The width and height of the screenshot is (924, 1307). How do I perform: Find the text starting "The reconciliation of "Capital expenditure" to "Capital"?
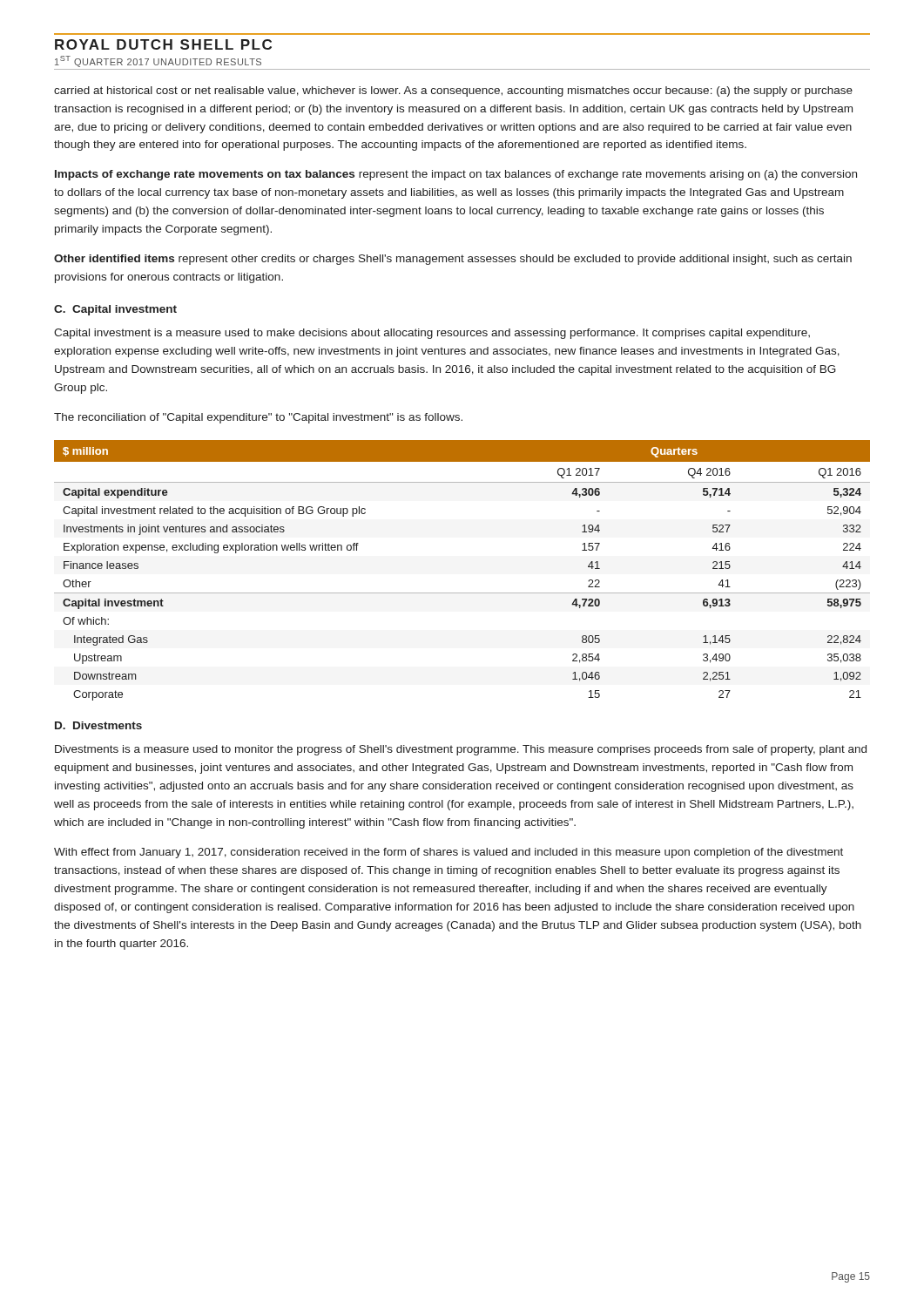[x=462, y=417]
